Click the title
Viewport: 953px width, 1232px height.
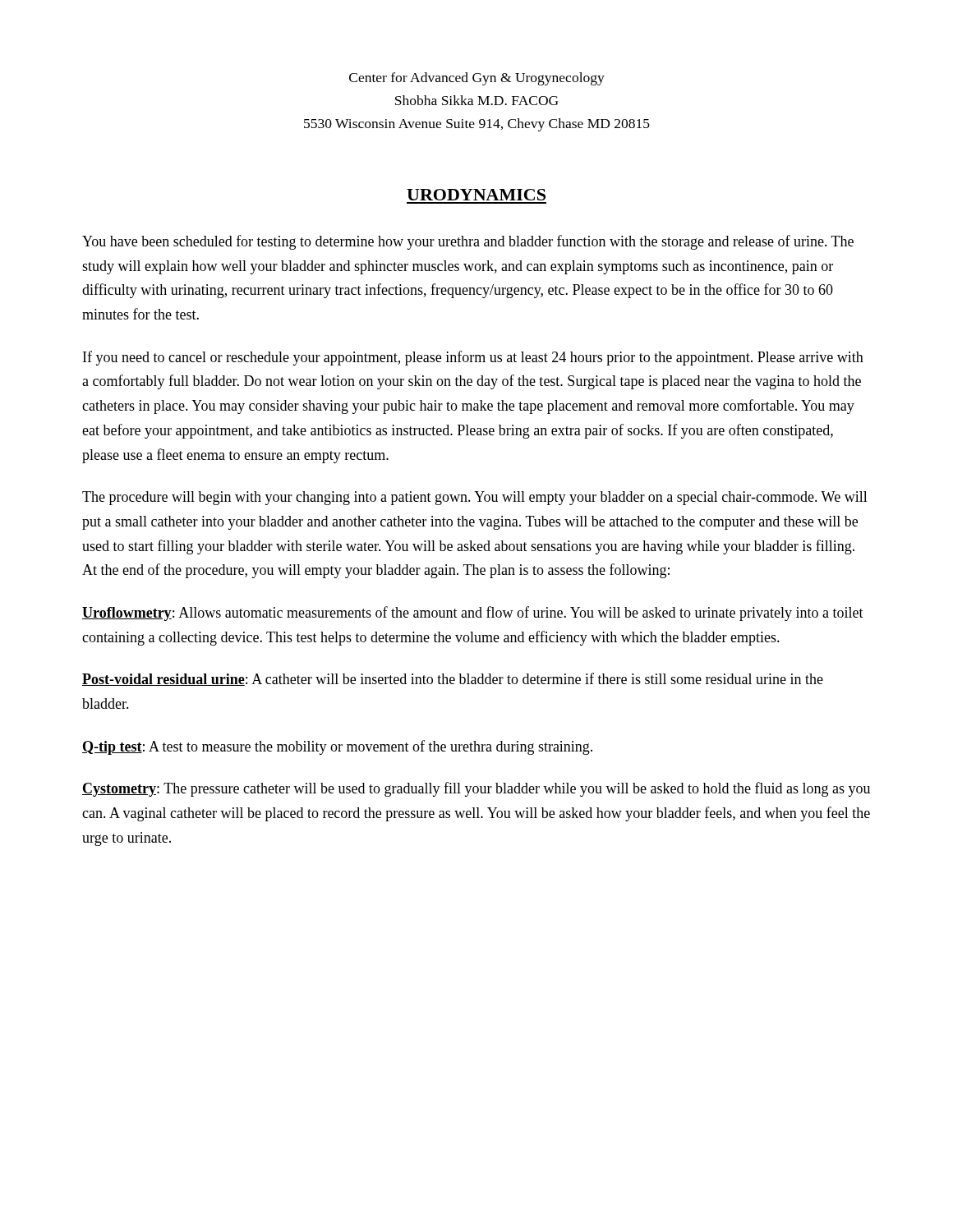476,194
